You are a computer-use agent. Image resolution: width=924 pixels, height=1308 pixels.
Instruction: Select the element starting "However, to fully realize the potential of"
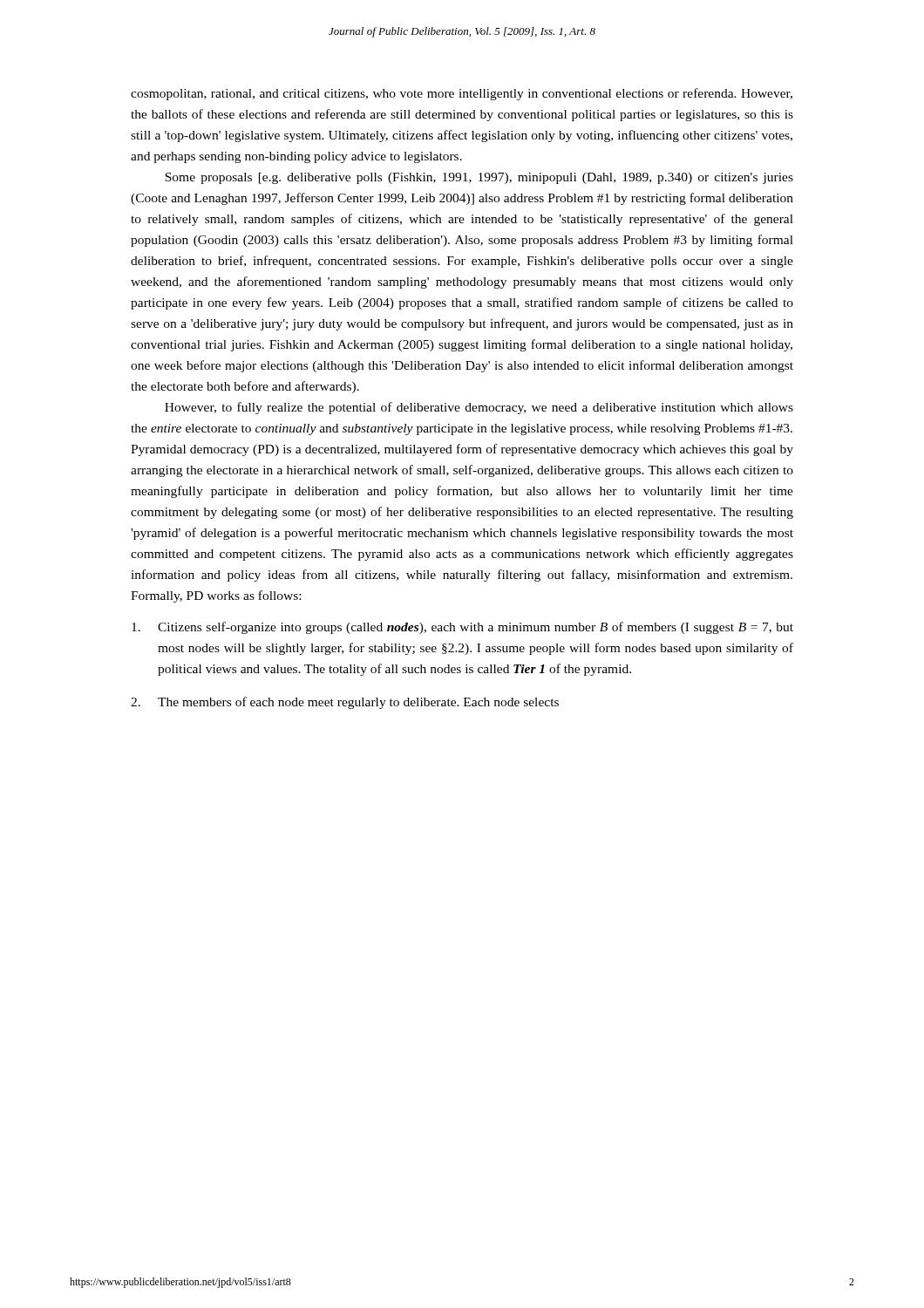coord(462,501)
